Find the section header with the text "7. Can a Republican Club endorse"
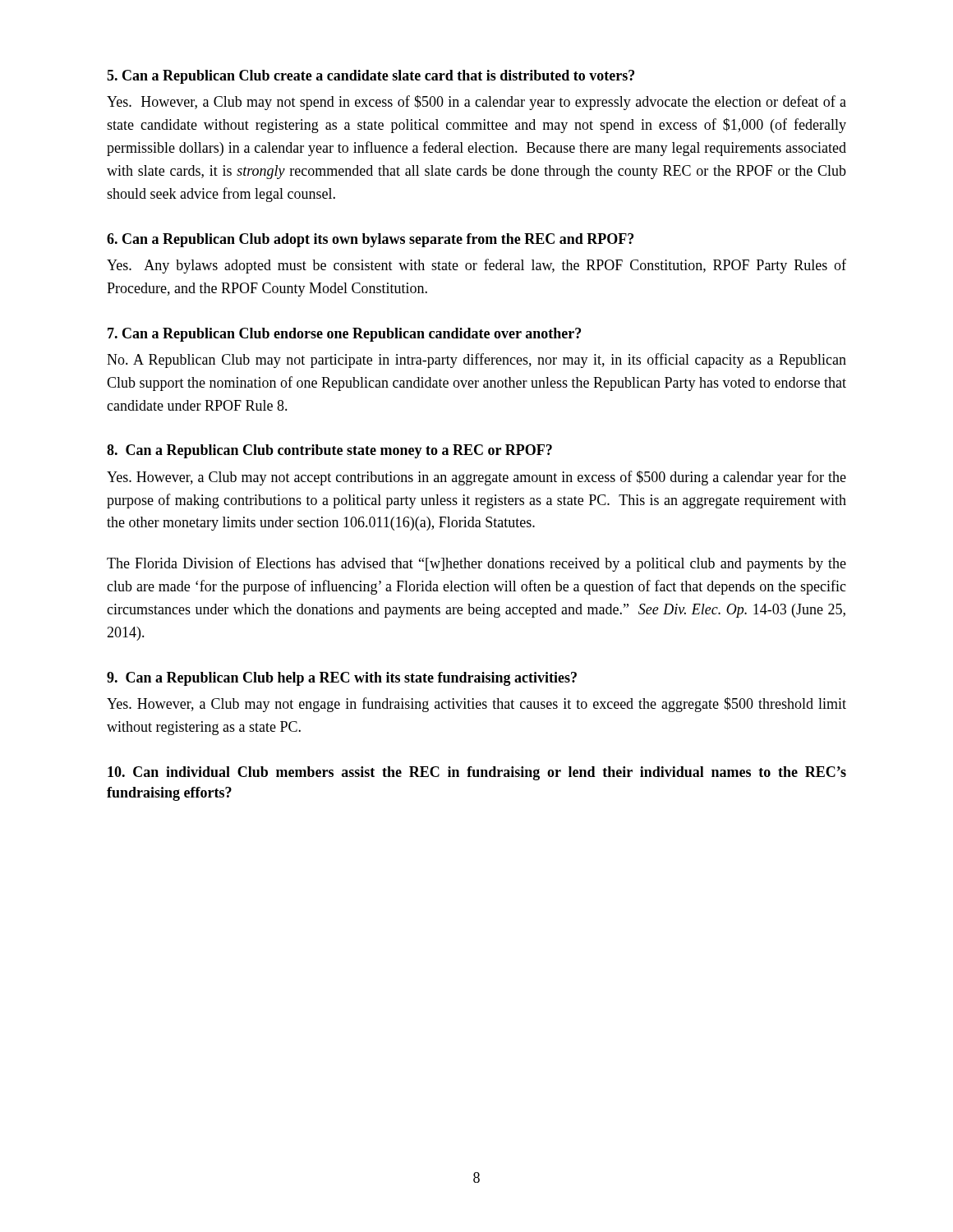This screenshot has height=1232, width=953. (344, 333)
